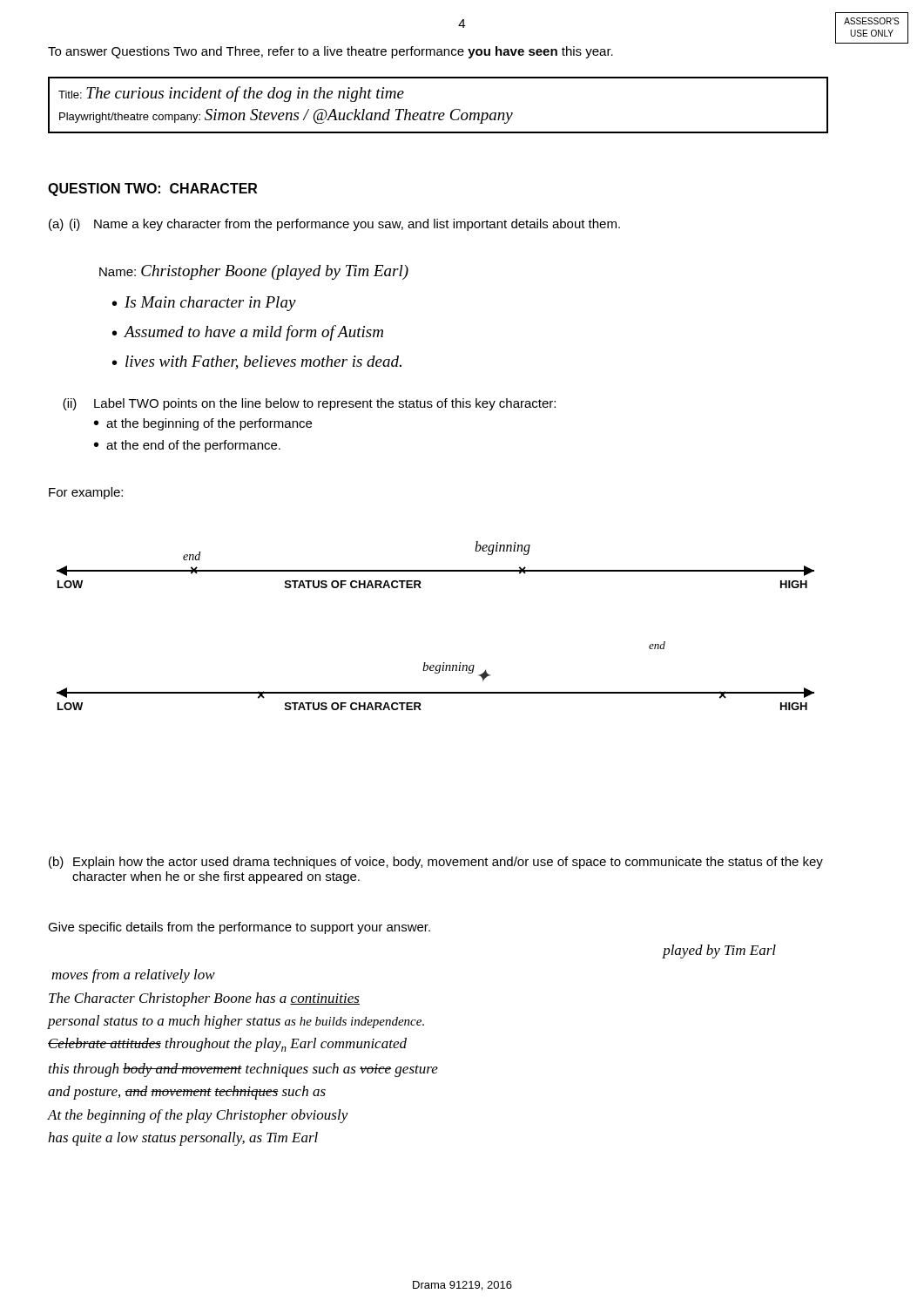Navigate to the element starting "(ii) Label TWO"
This screenshot has width=924, height=1307.
(x=309, y=404)
